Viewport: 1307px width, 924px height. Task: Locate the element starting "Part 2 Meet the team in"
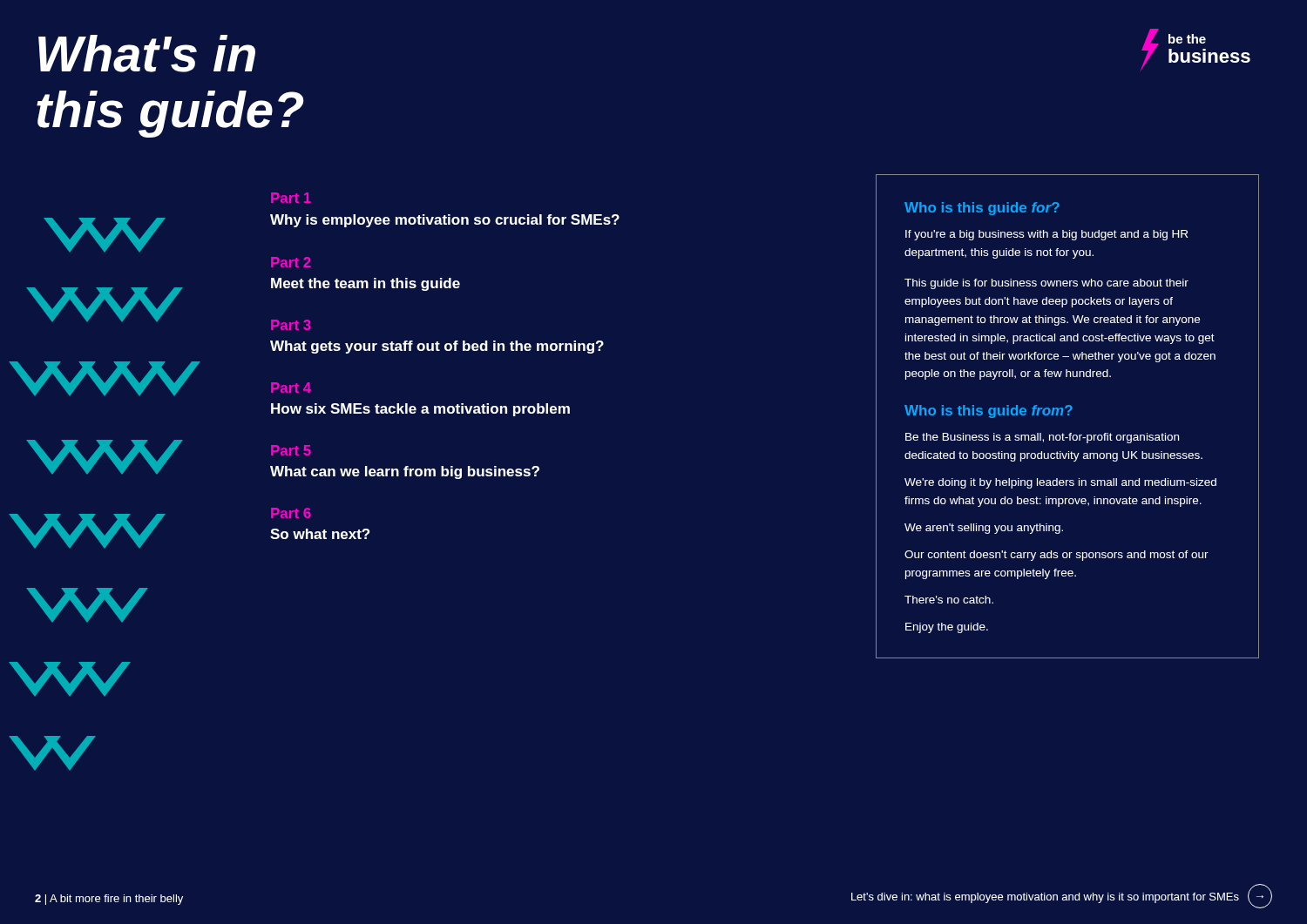[457, 274]
